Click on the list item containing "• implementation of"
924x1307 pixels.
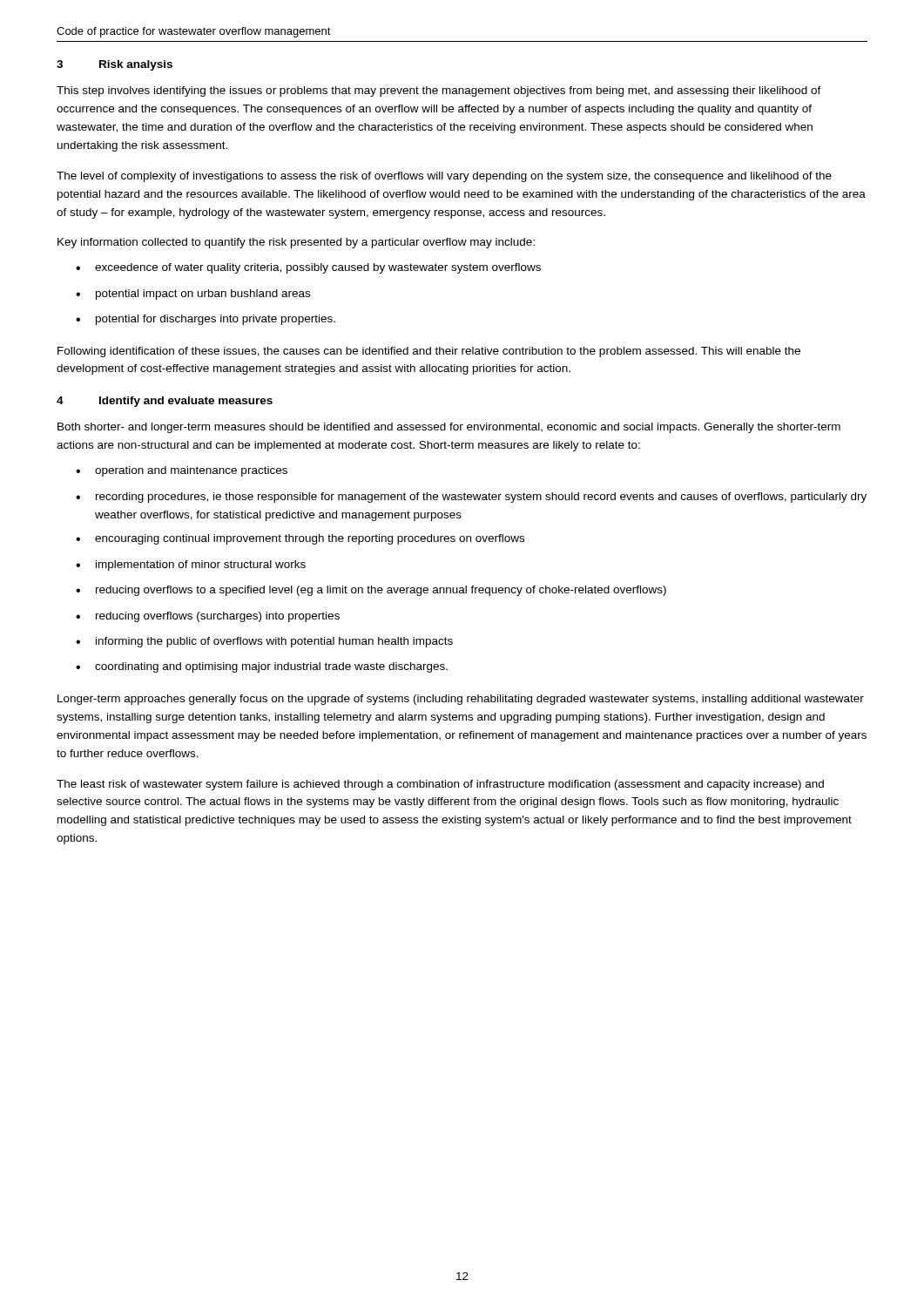pos(191,565)
